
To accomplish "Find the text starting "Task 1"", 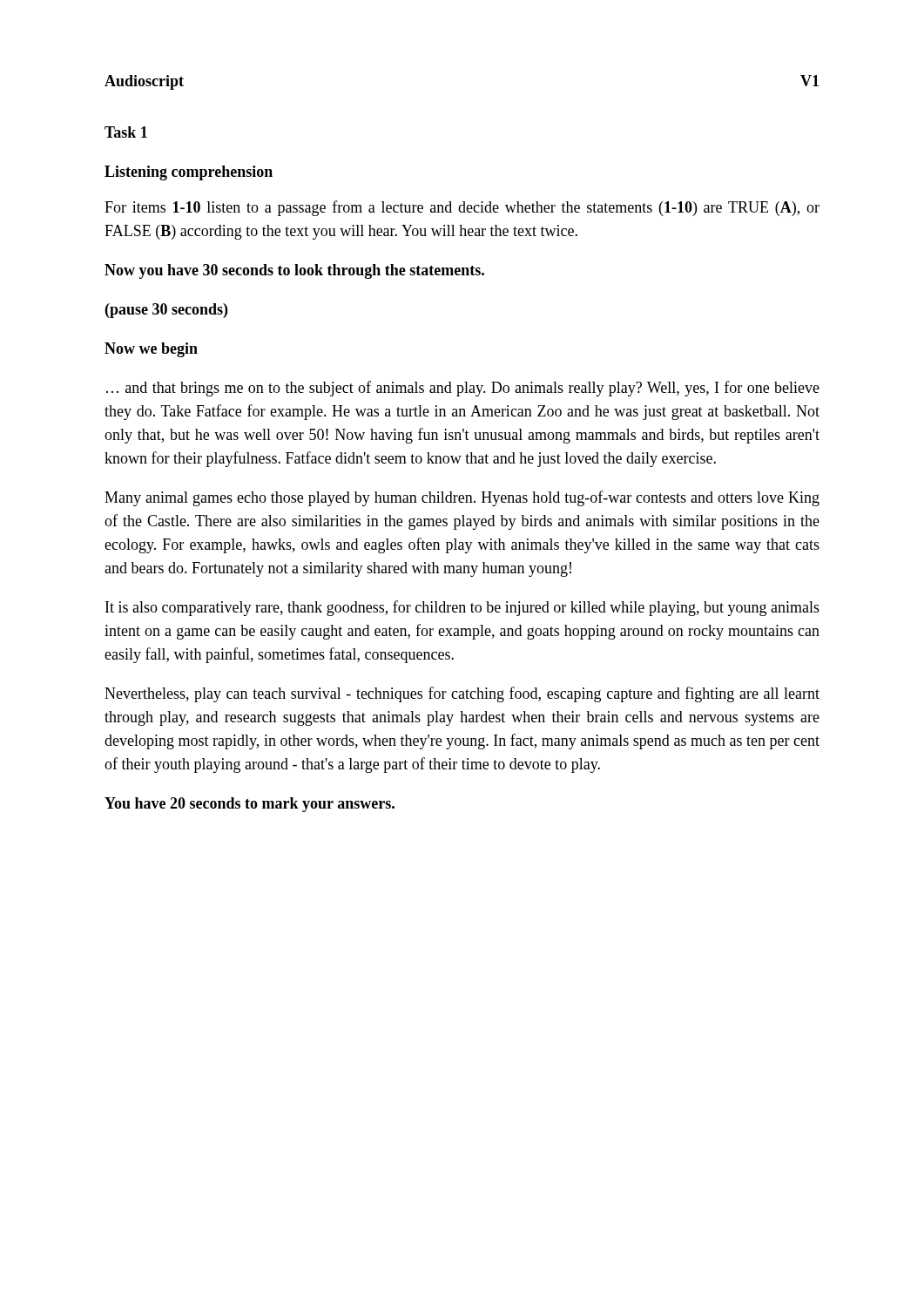I will click(126, 132).
